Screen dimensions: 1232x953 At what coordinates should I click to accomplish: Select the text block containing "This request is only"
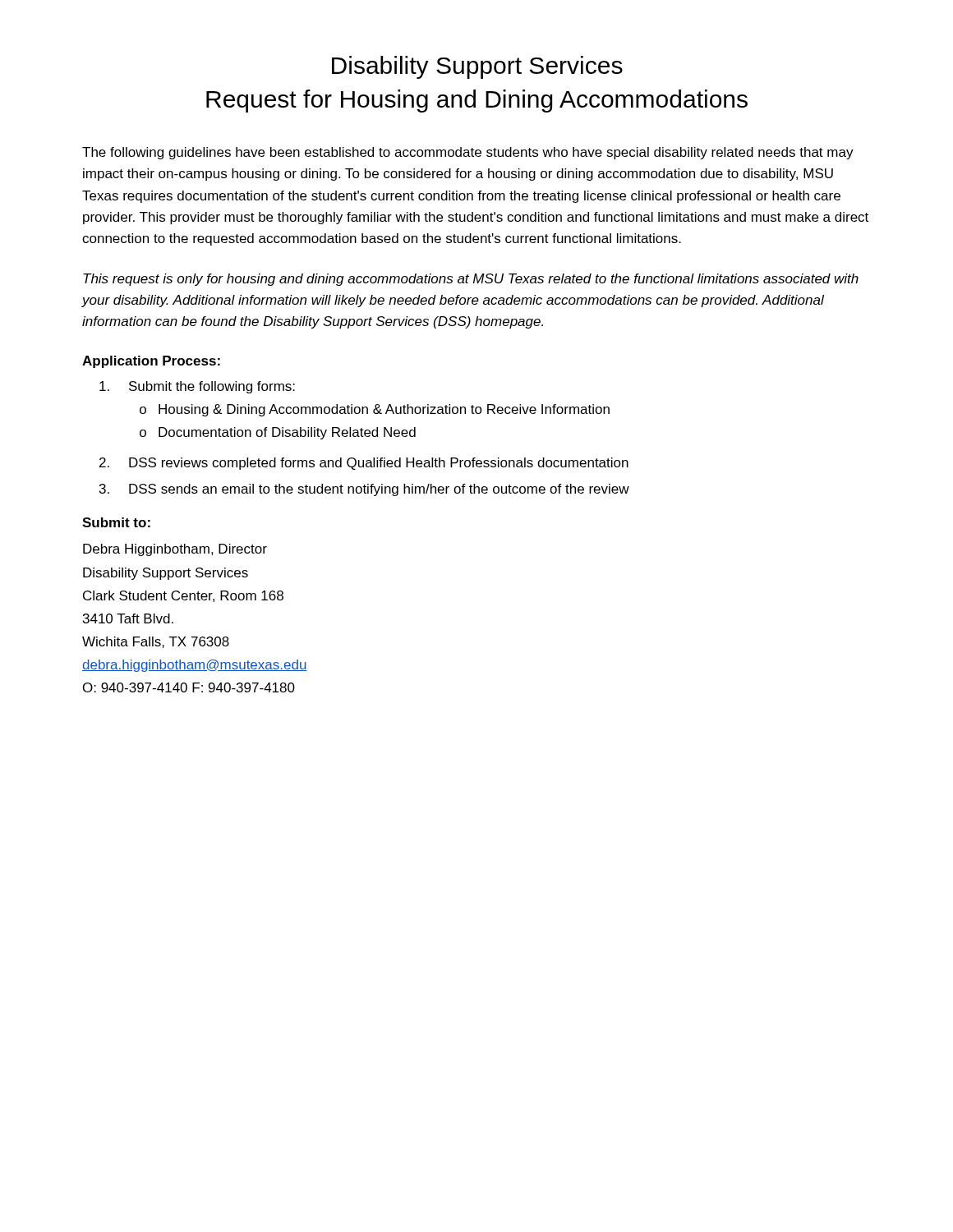(470, 300)
